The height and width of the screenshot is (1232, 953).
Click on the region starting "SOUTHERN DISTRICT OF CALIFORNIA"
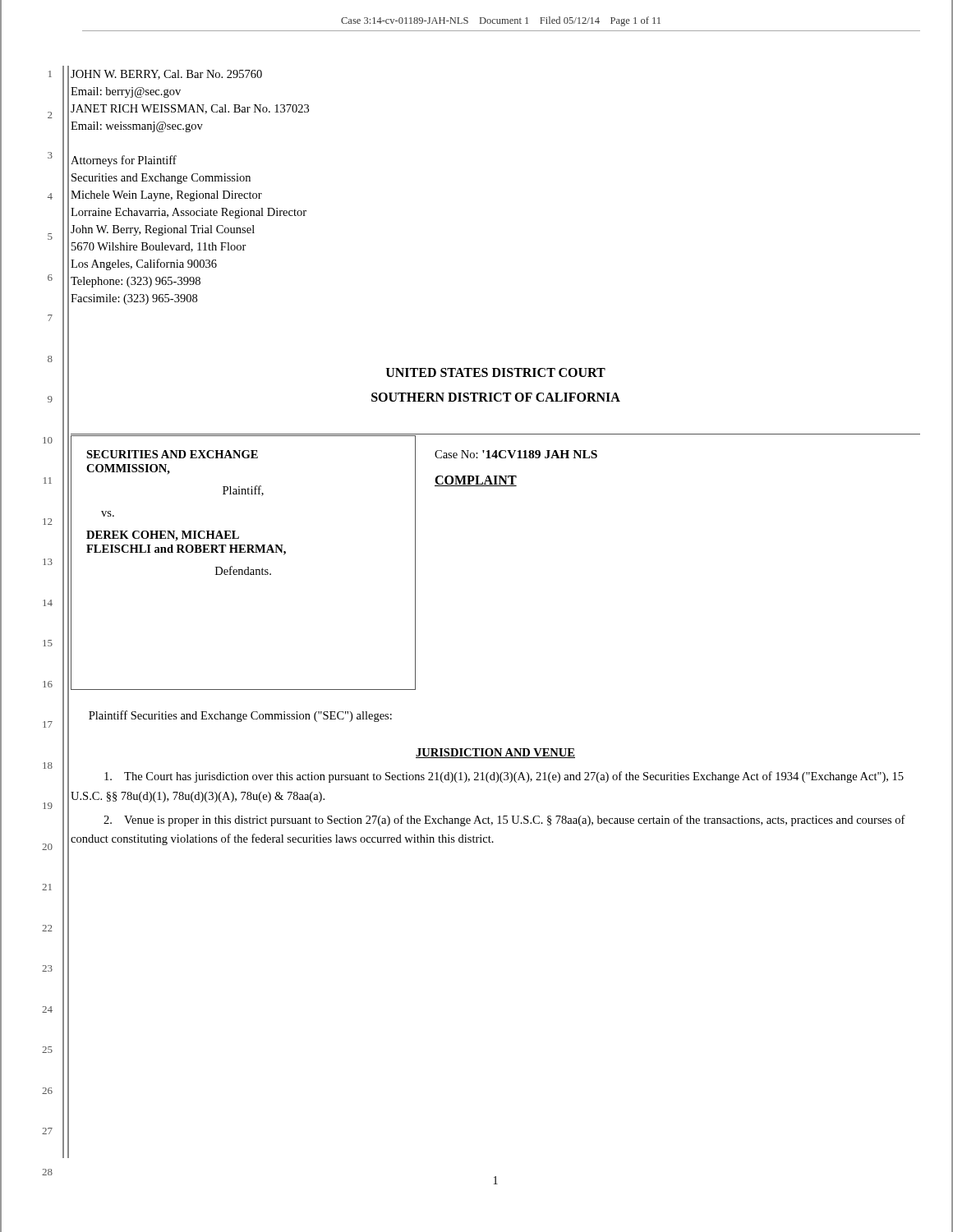495,397
